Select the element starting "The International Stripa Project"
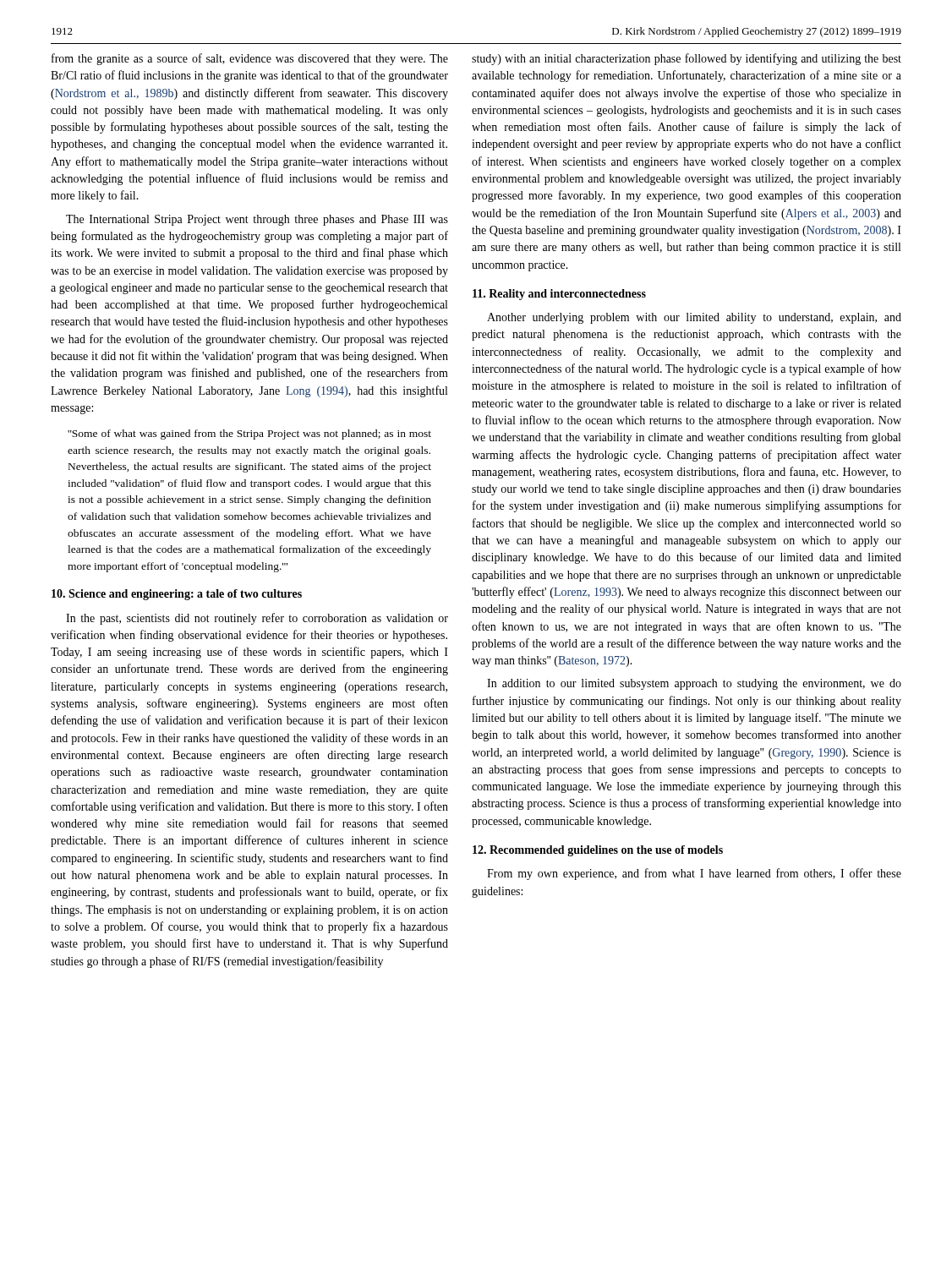The image size is (952, 1268). [x=249, y=314]
